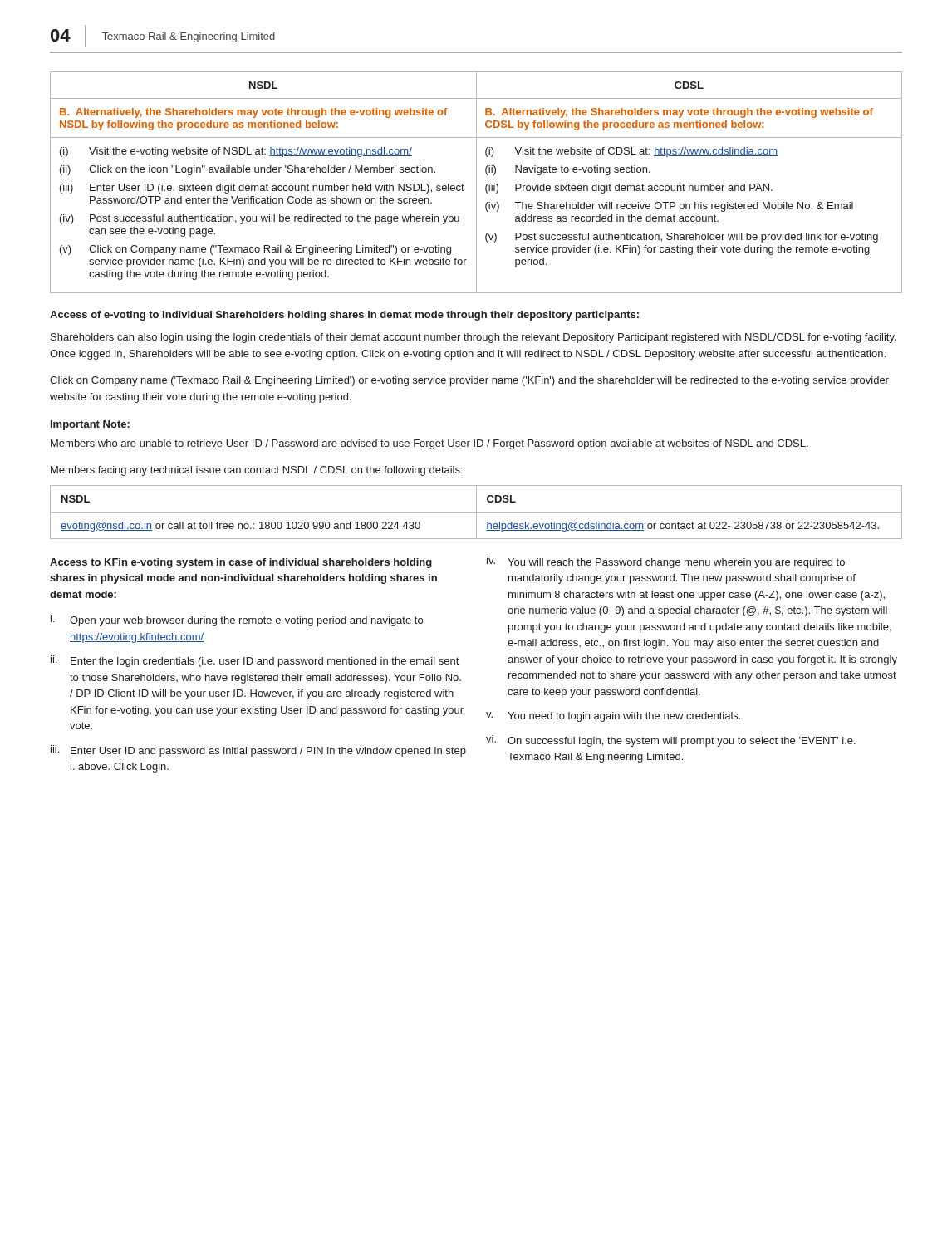Locate the block of text that opens with "v. You need"
The width and height of the screenshot is (952, 1246).
[x=694, y=716]
